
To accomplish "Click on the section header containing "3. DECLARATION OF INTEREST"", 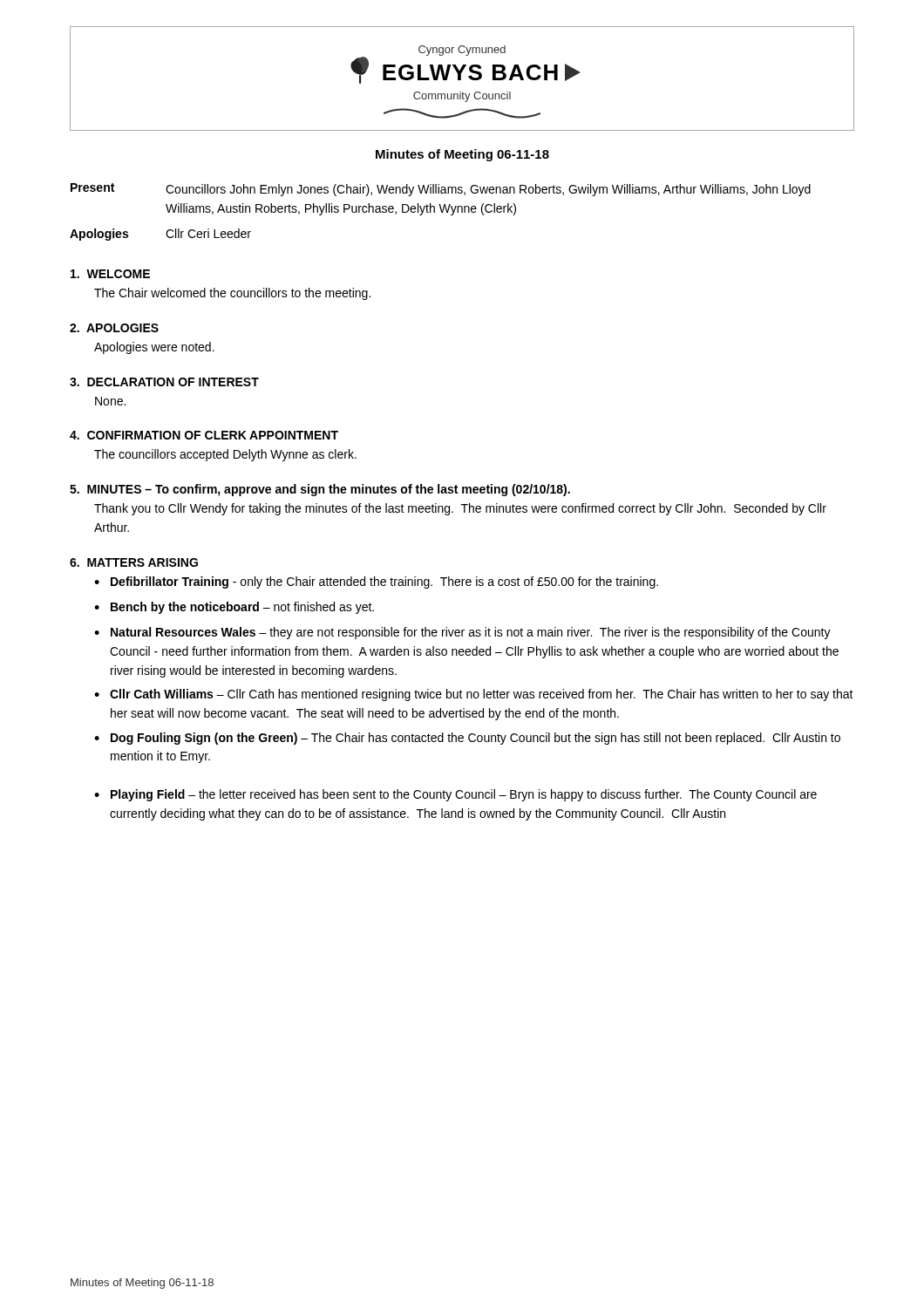I will [164, 382].
